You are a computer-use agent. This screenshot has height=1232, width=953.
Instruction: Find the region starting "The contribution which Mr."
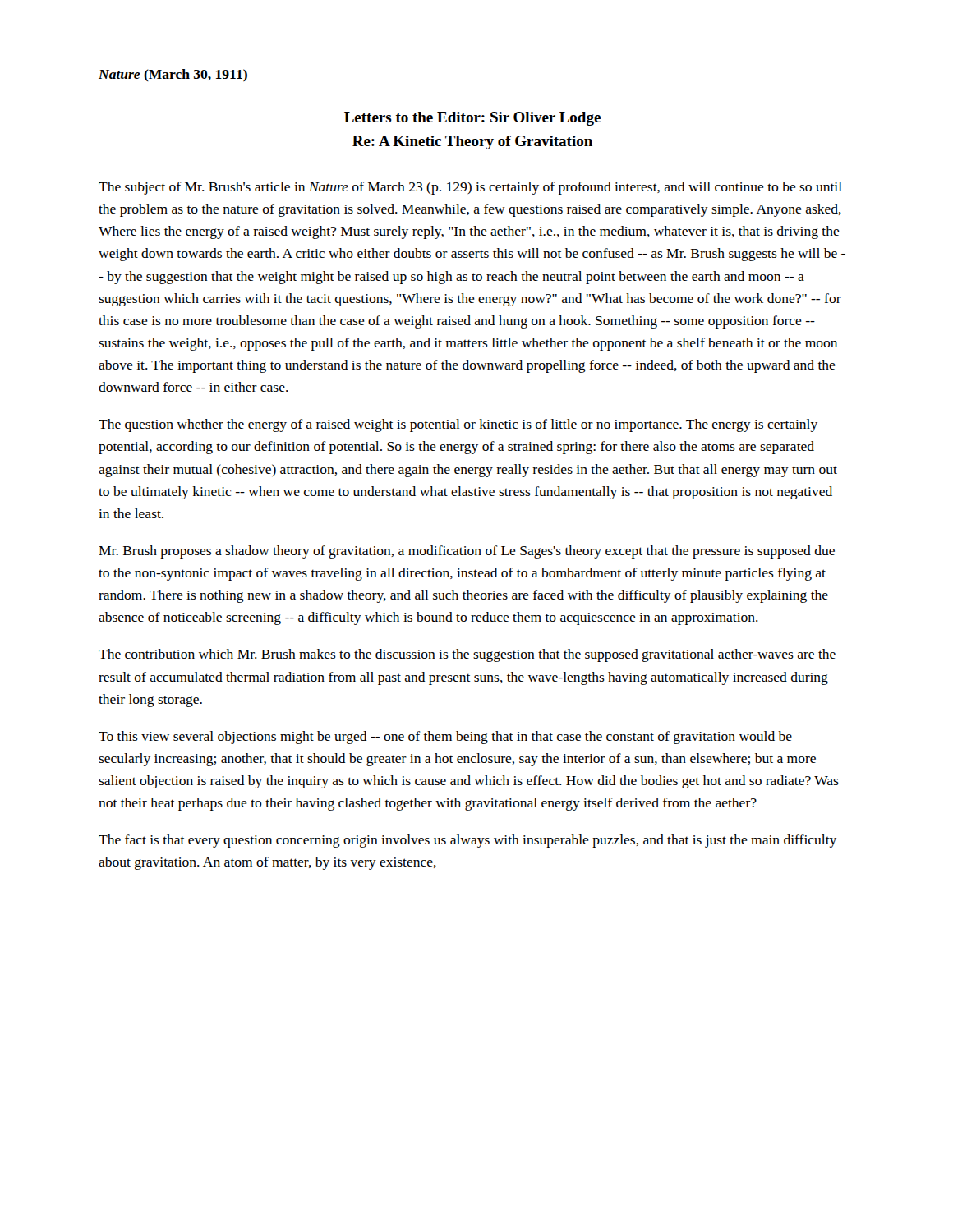(472, 677)
